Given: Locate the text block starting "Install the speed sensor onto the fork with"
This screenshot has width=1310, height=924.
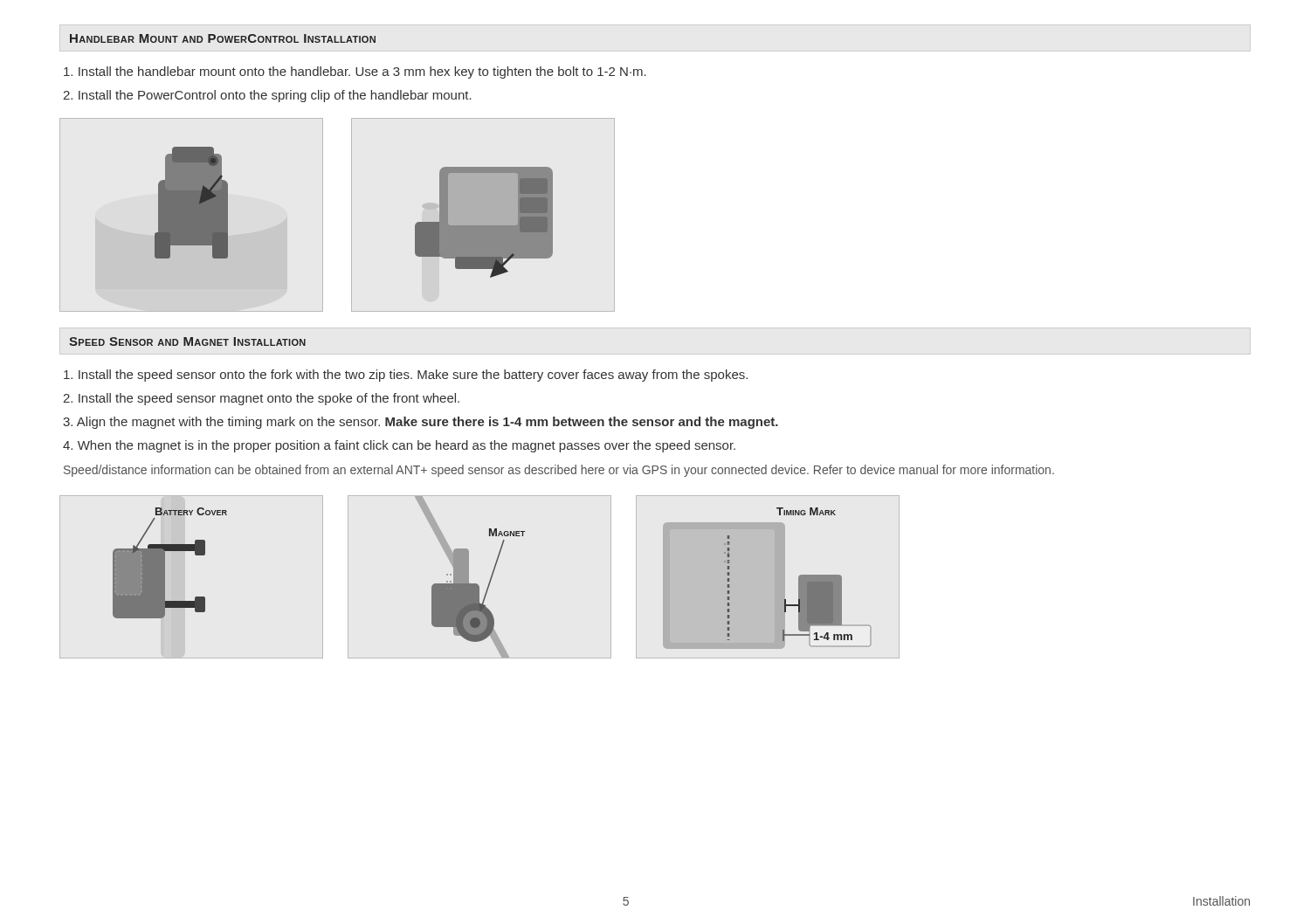Looking at the screenshot, I should click(406, 374).
